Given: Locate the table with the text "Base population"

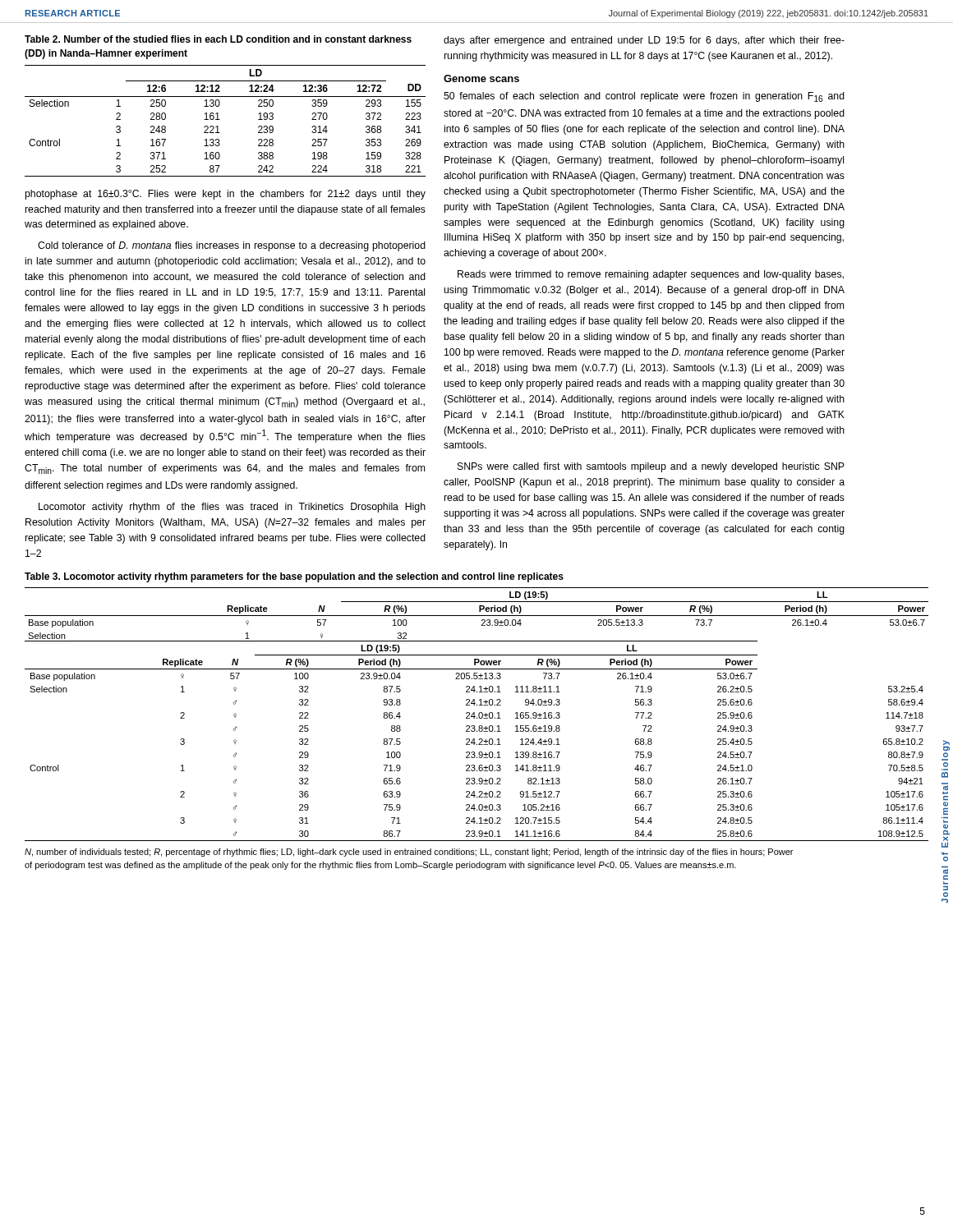Looking at the screenshot, I should click(476, 714).
